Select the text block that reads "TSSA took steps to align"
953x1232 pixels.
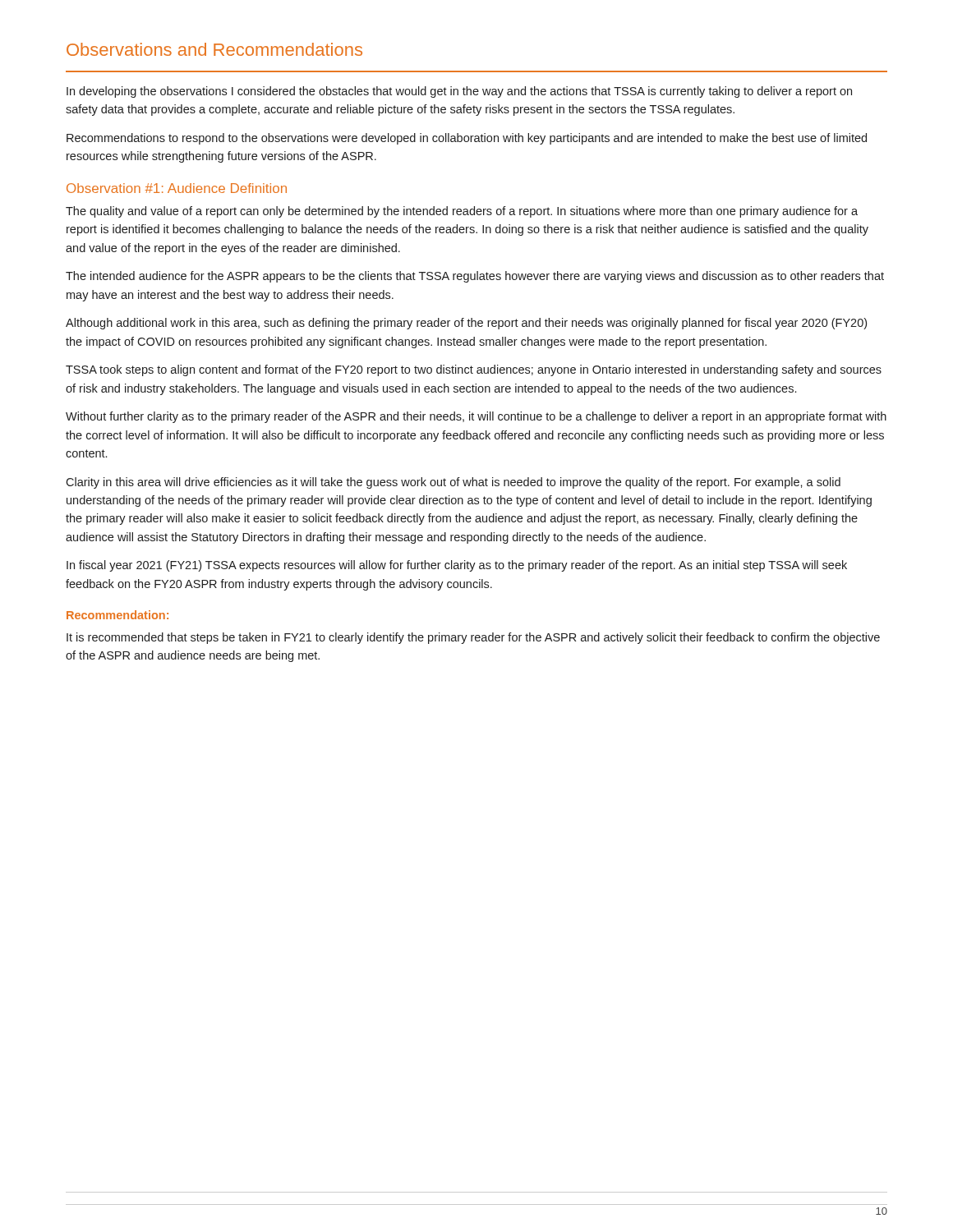coord(474,379)
